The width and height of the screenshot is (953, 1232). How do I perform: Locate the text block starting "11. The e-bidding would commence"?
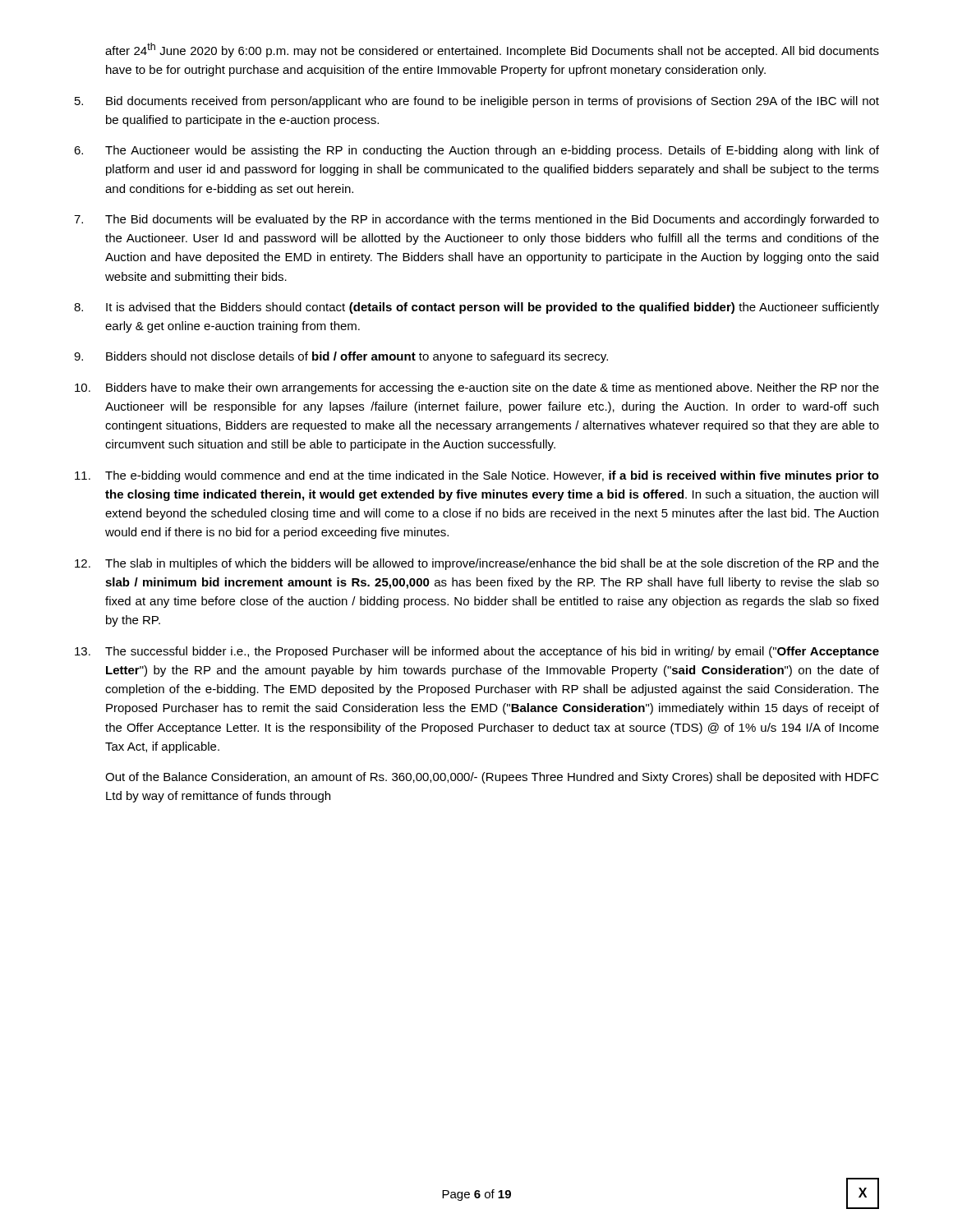(x=476, y=504)
